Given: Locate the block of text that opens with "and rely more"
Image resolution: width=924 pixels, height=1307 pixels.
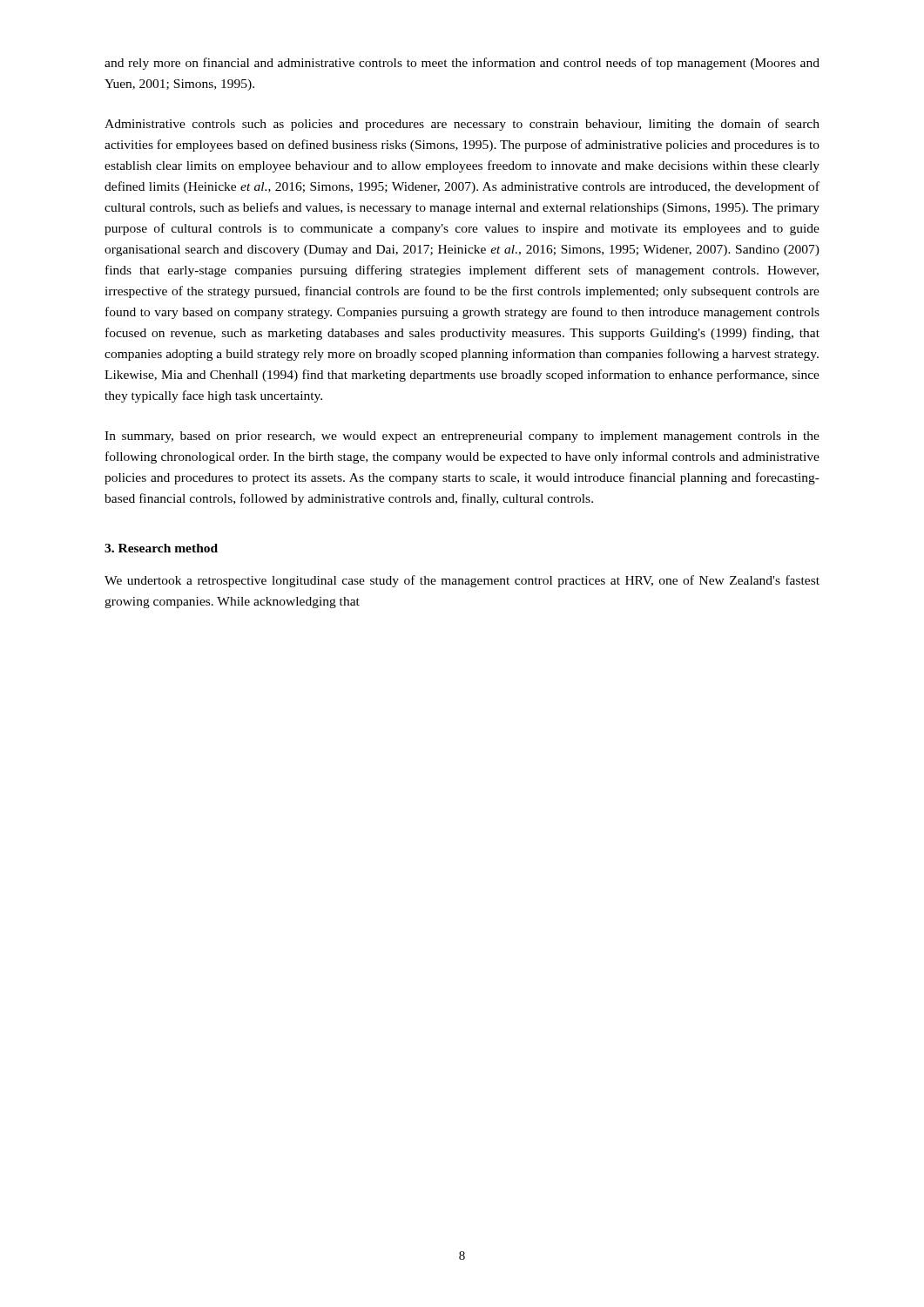Looking at the screenshot, I should tap(462, 73).
